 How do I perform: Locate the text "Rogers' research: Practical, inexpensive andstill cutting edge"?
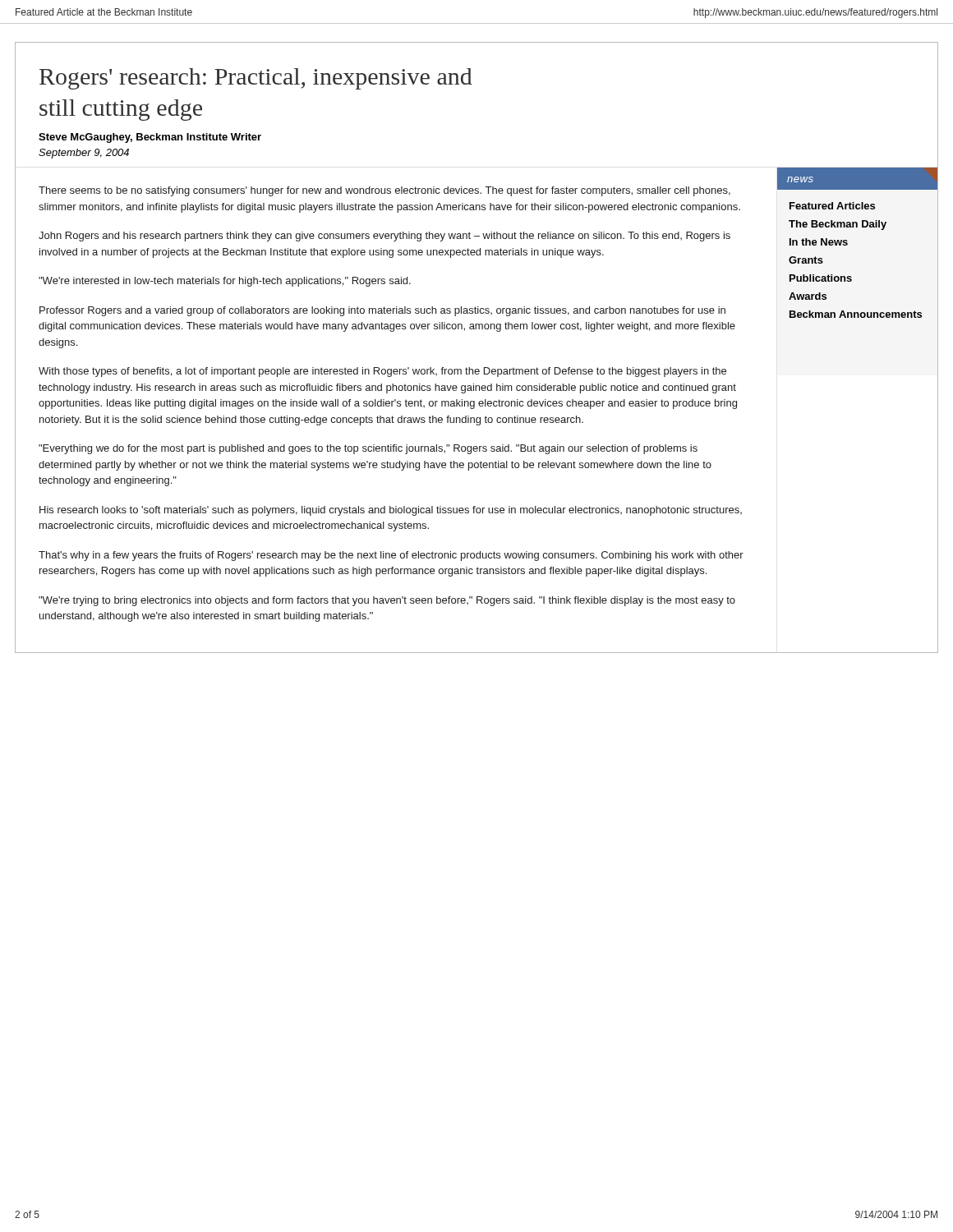coord(476,92)
